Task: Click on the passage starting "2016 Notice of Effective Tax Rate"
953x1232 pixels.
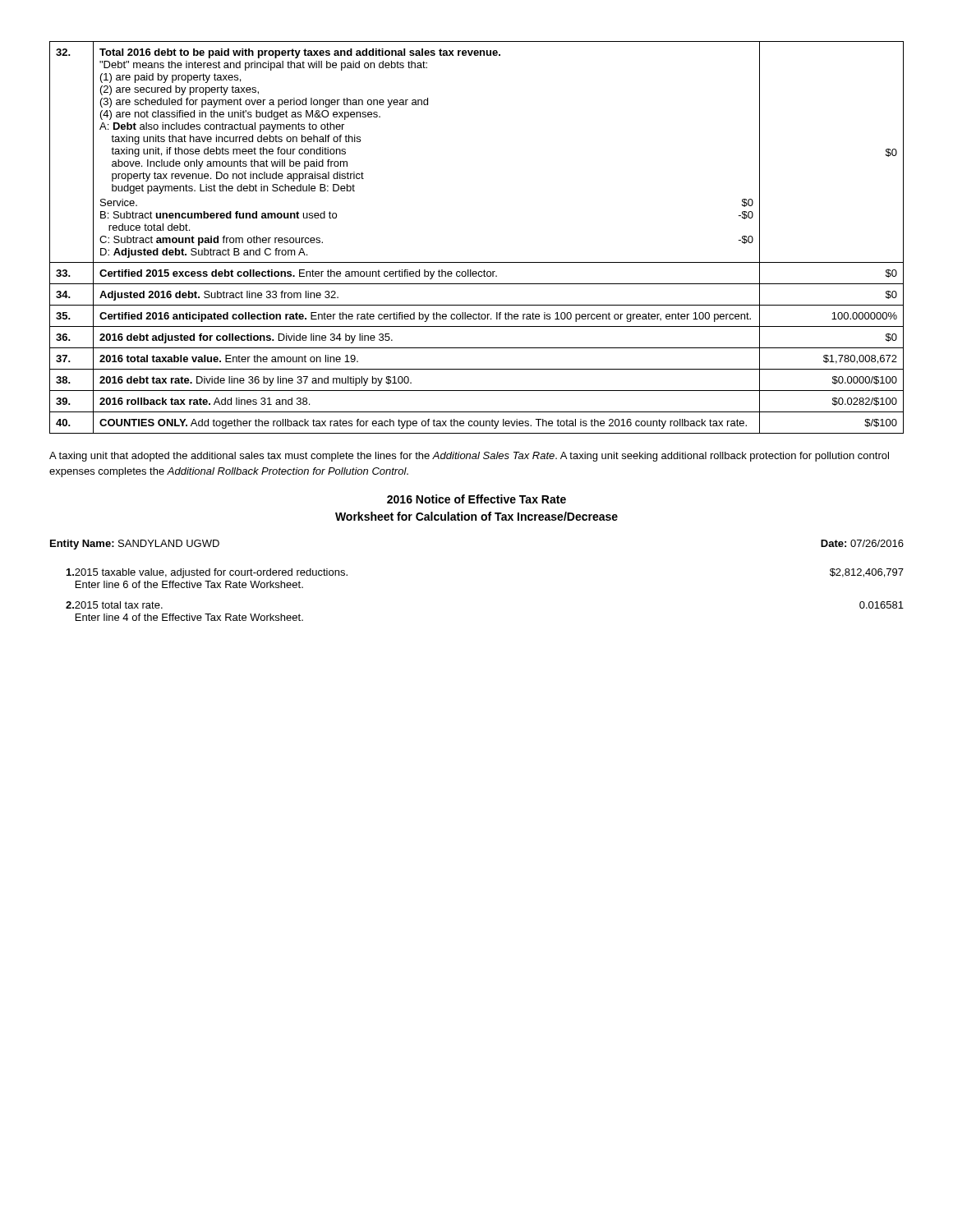Action: (476, 508)
